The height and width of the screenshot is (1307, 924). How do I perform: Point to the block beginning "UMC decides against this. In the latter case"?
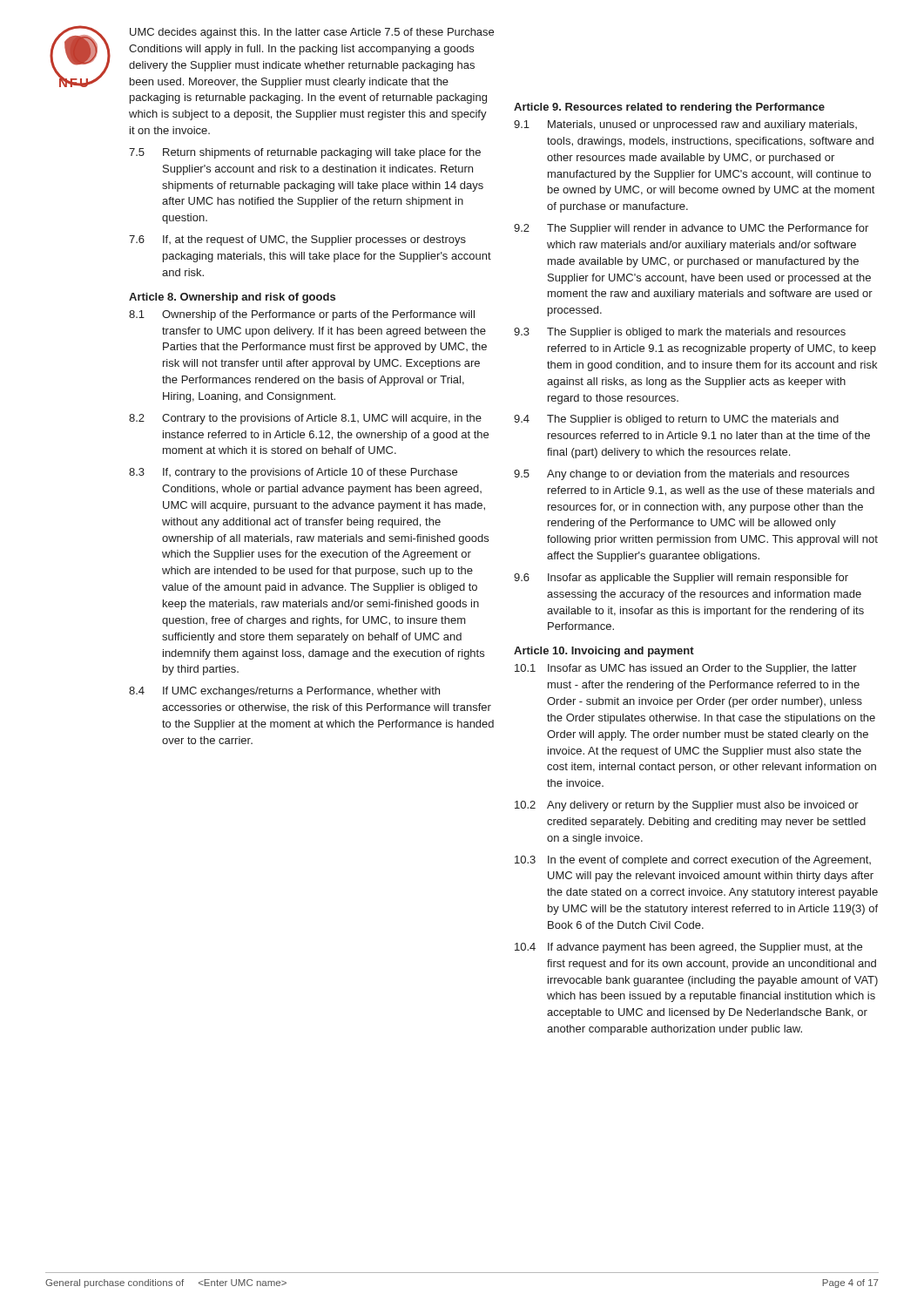coord(312,81)
